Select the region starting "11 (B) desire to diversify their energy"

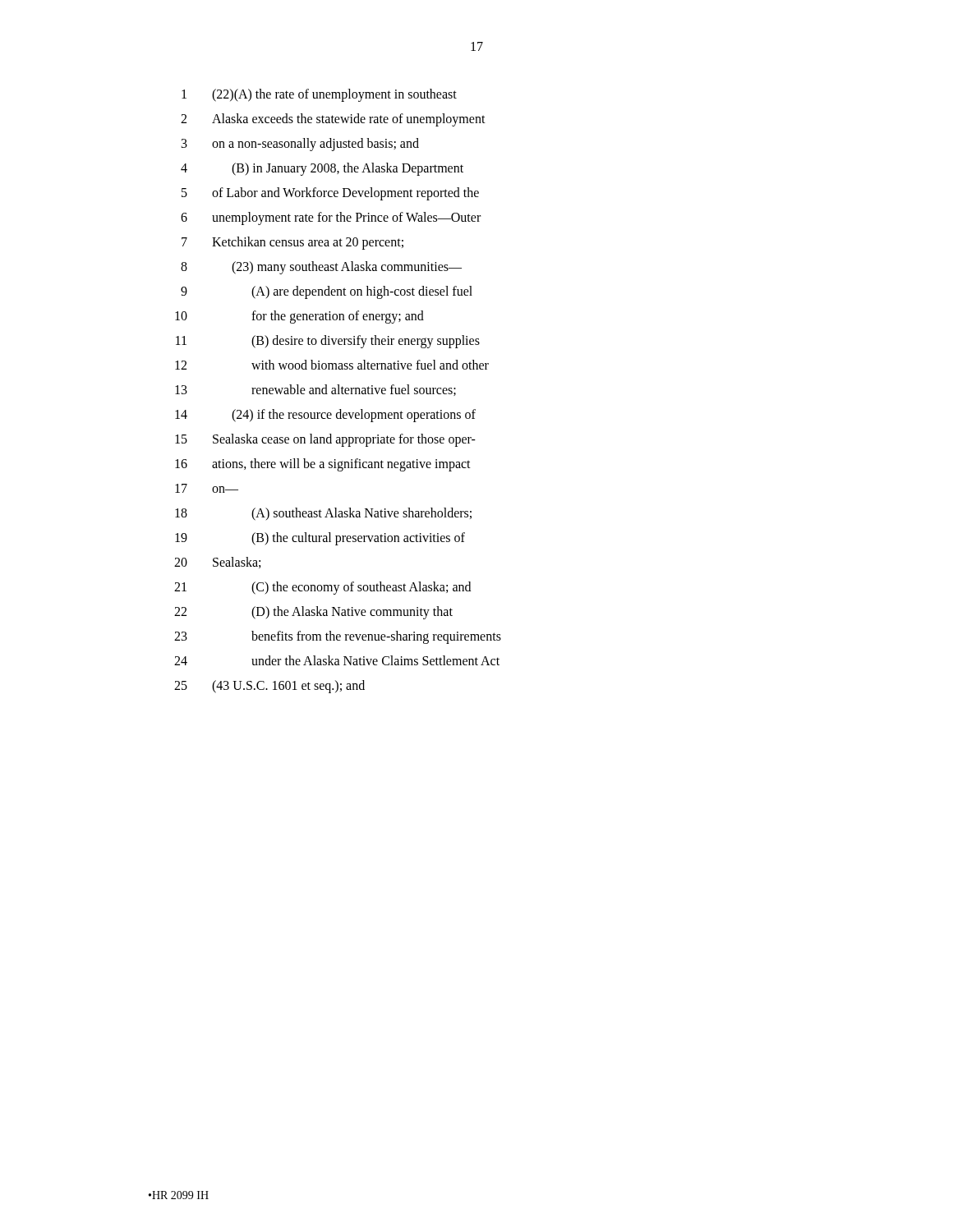[x=328, y=342]
